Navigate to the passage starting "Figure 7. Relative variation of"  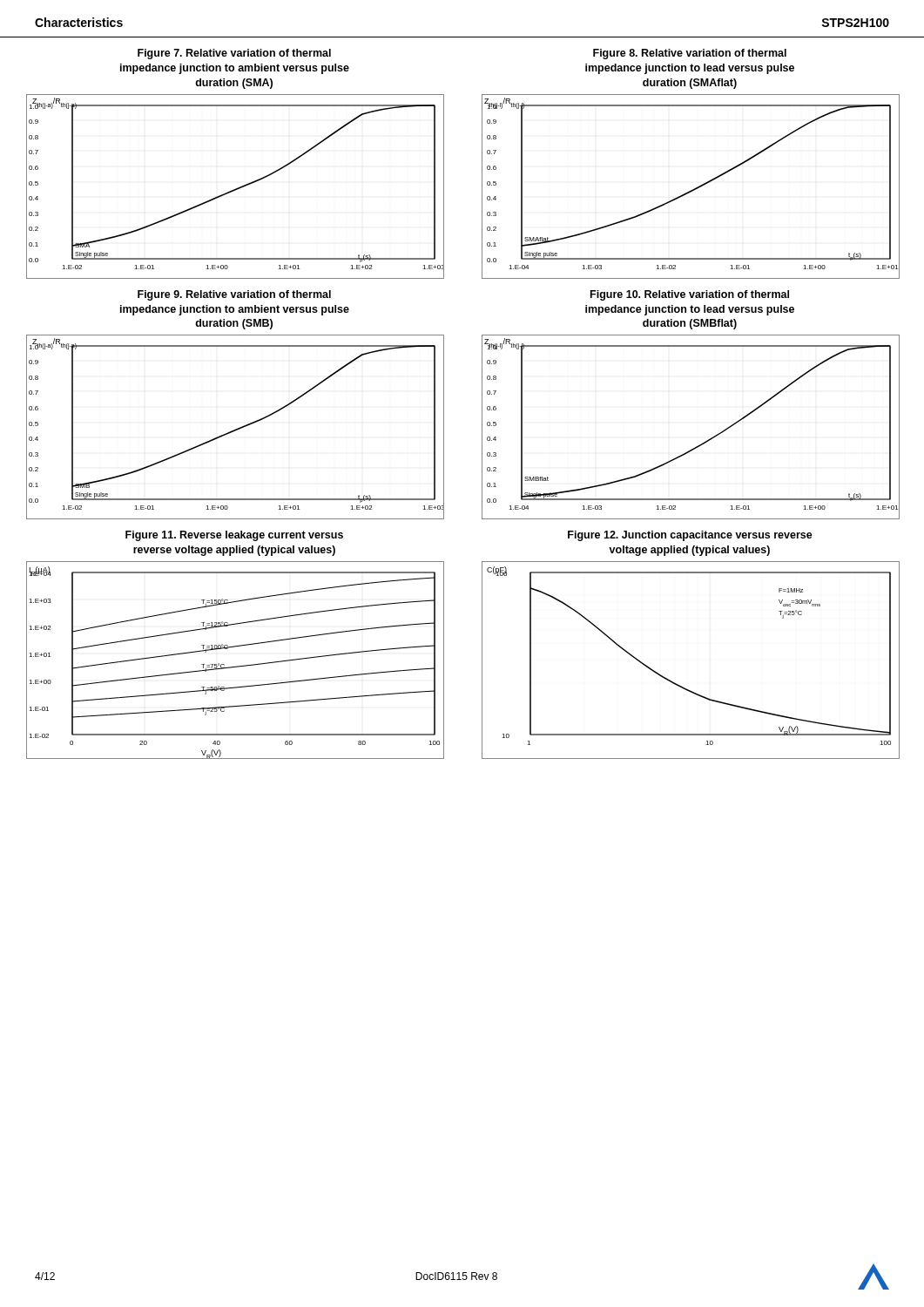click(234, 68)
